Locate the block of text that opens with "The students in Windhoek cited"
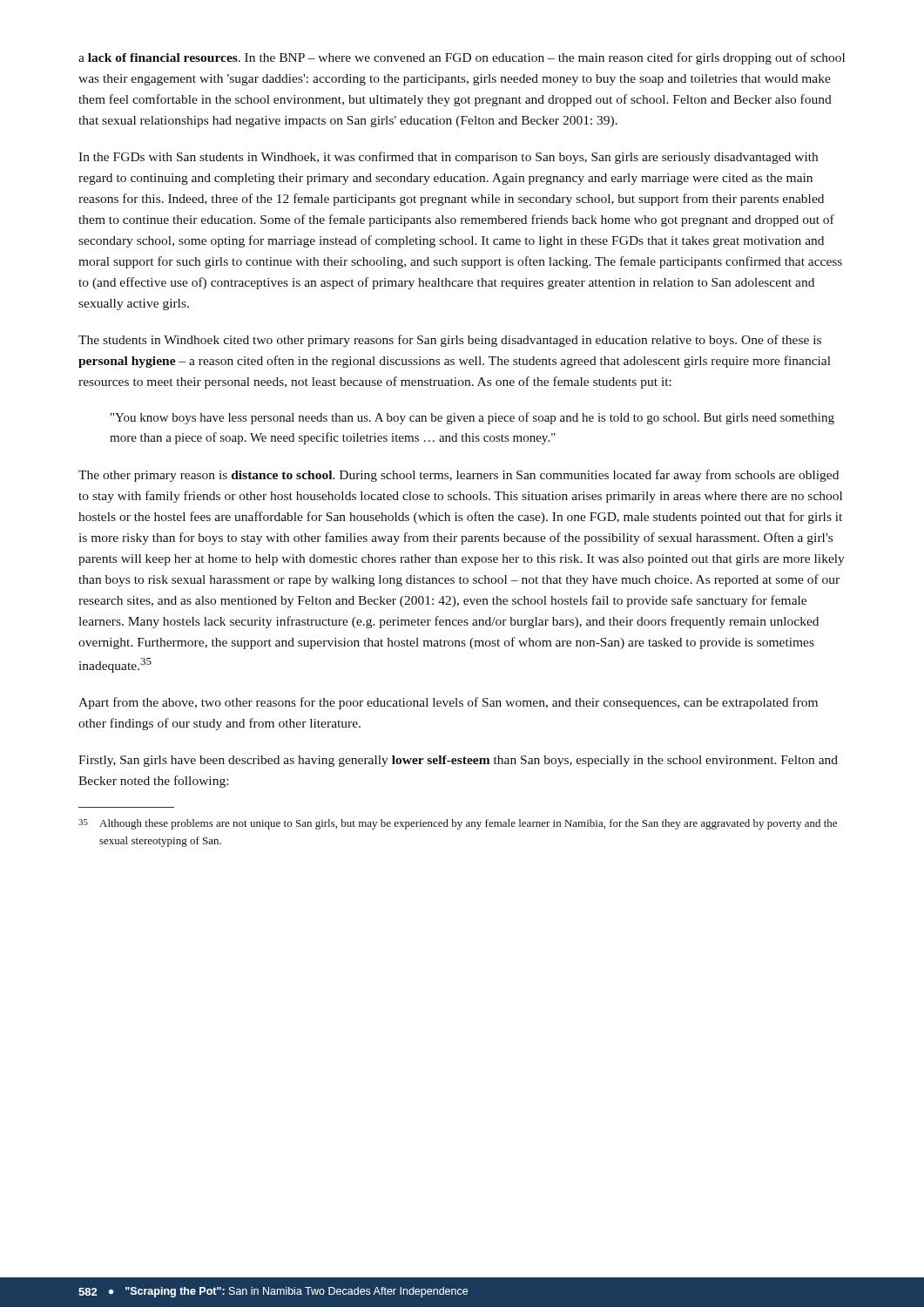 pos(455,360)
